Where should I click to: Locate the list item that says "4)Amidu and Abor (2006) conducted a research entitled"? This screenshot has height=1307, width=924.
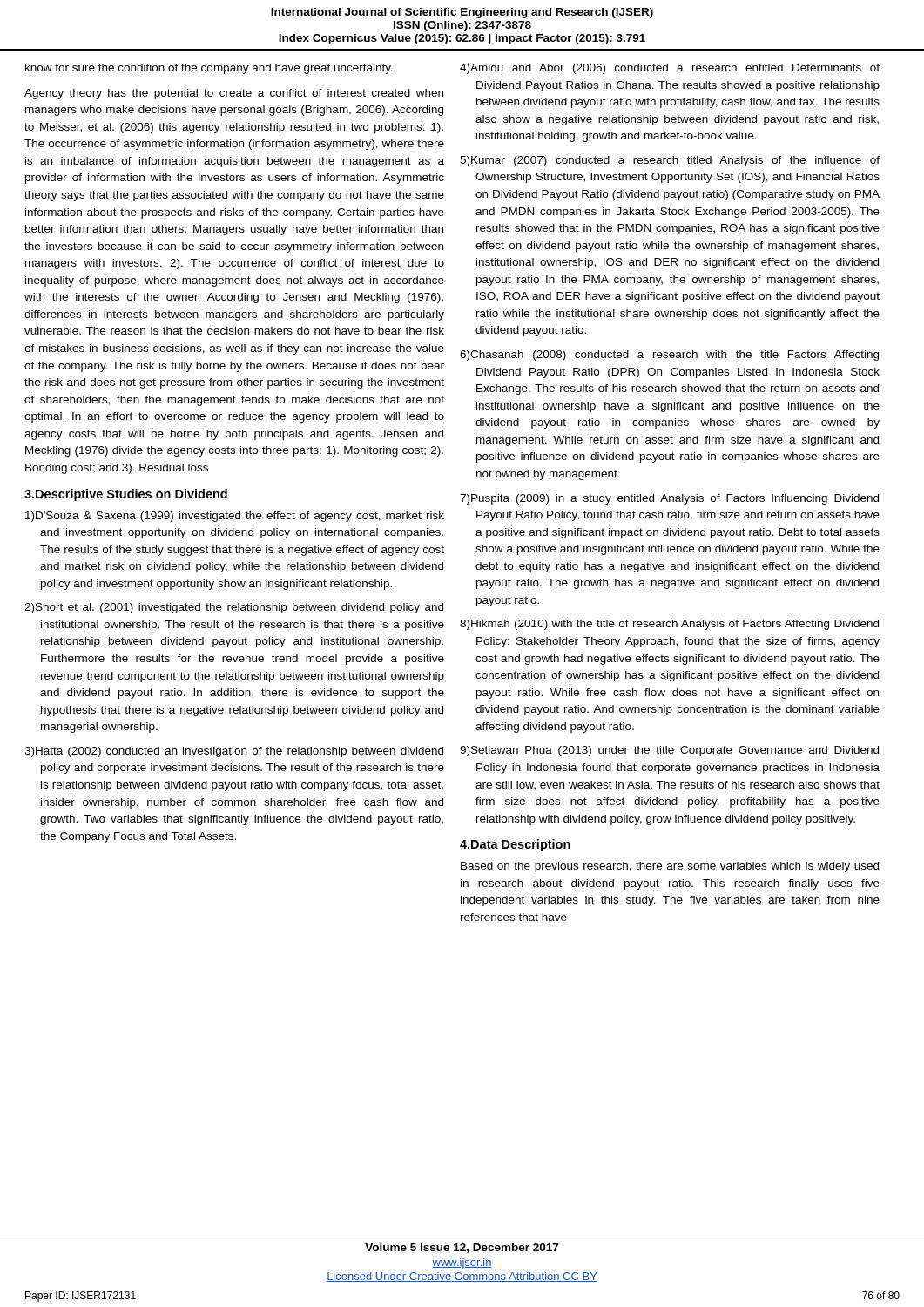coord(670,102)
